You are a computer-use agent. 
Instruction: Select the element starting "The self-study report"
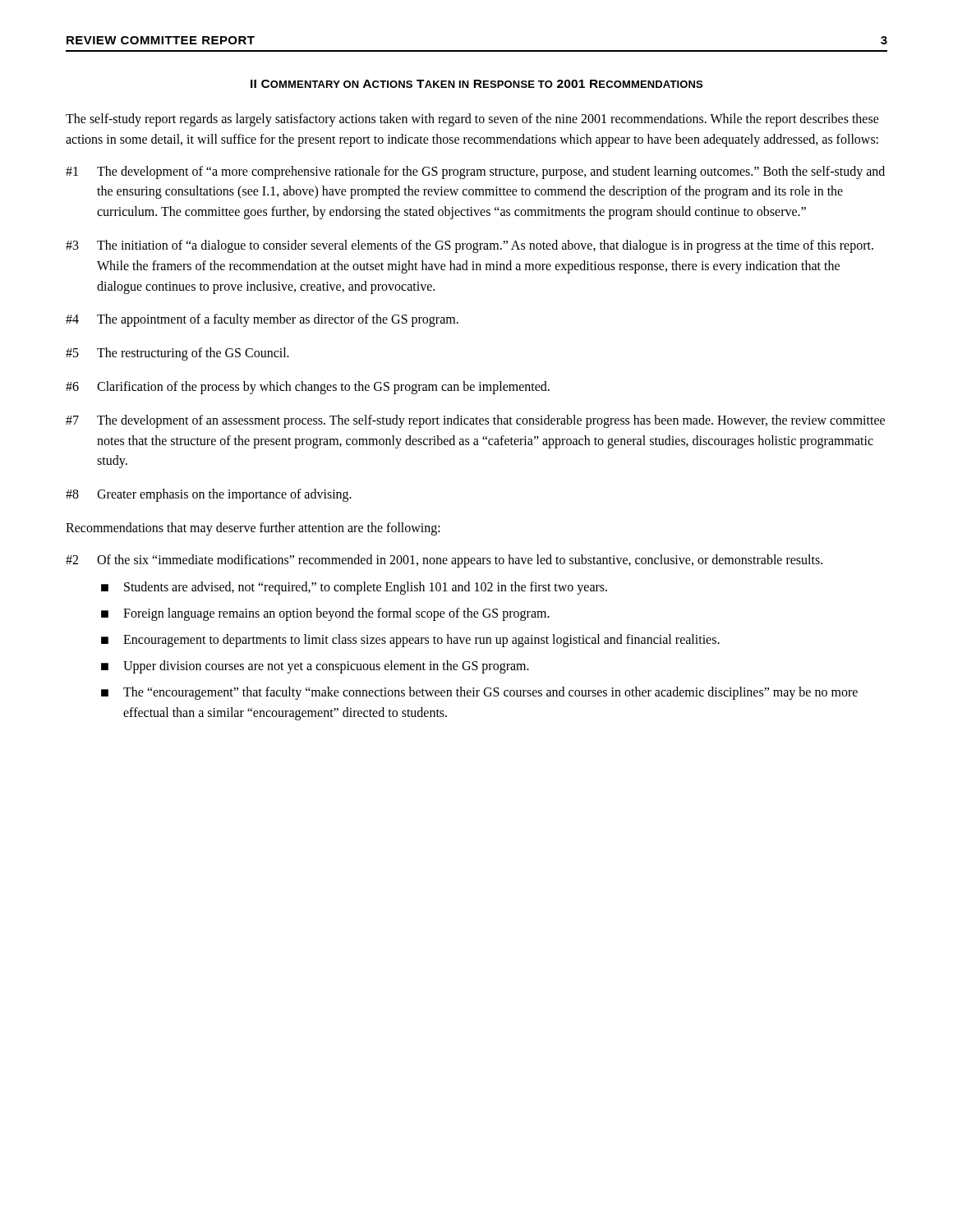pyautogui.click(x=472, y=129)
